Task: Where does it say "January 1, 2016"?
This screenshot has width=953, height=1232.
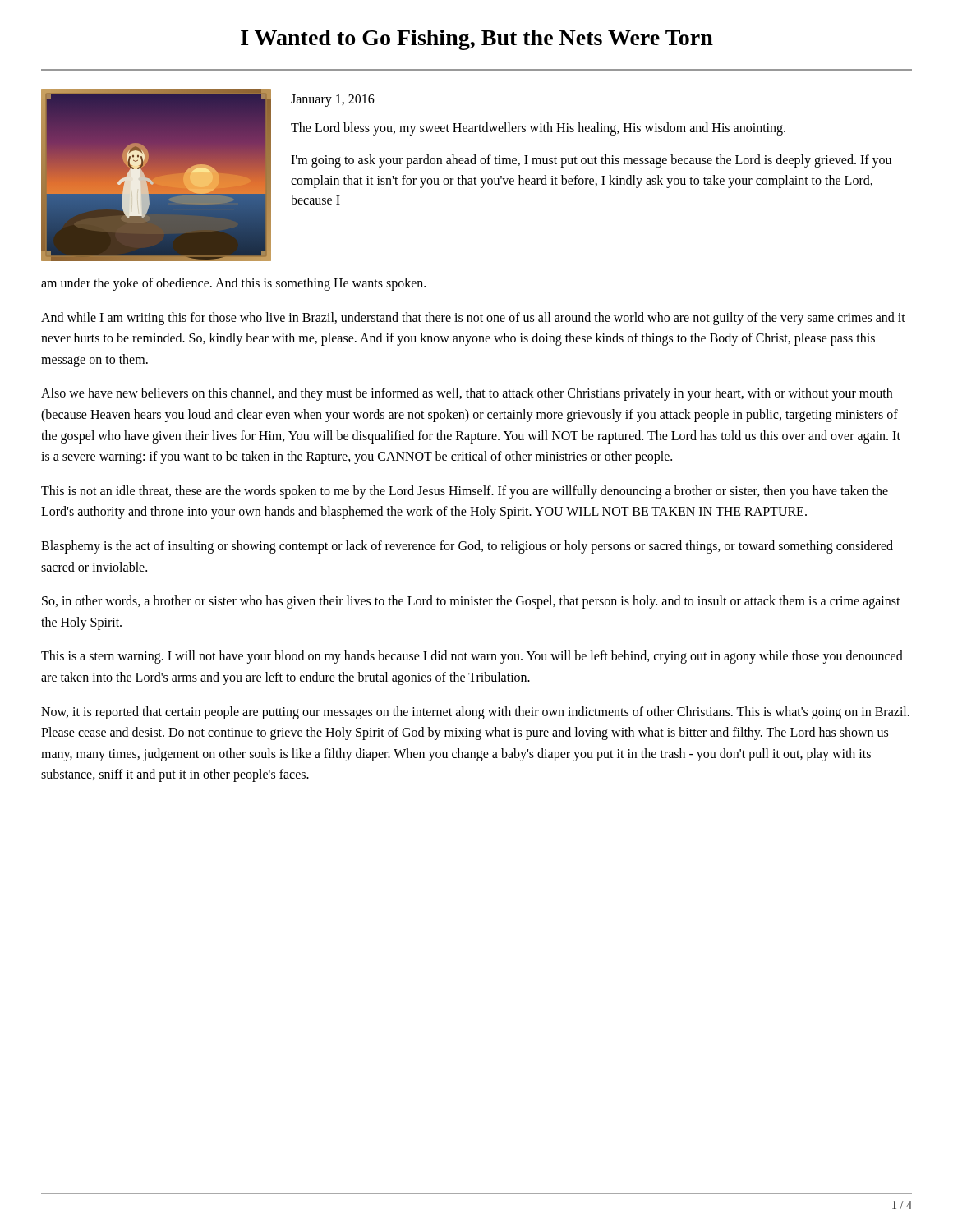Action: point(333,99)
